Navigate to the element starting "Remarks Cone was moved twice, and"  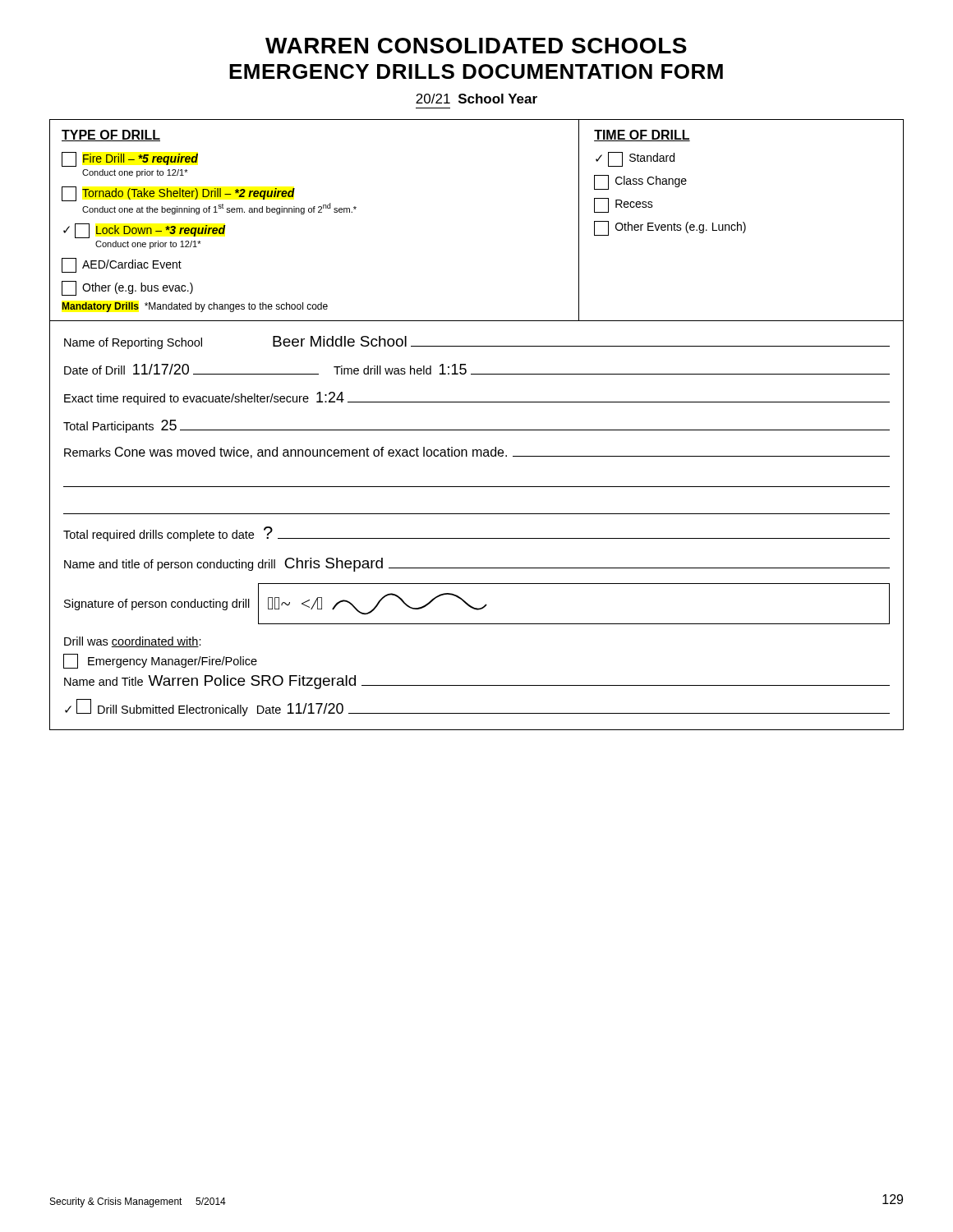coord(476,453)
